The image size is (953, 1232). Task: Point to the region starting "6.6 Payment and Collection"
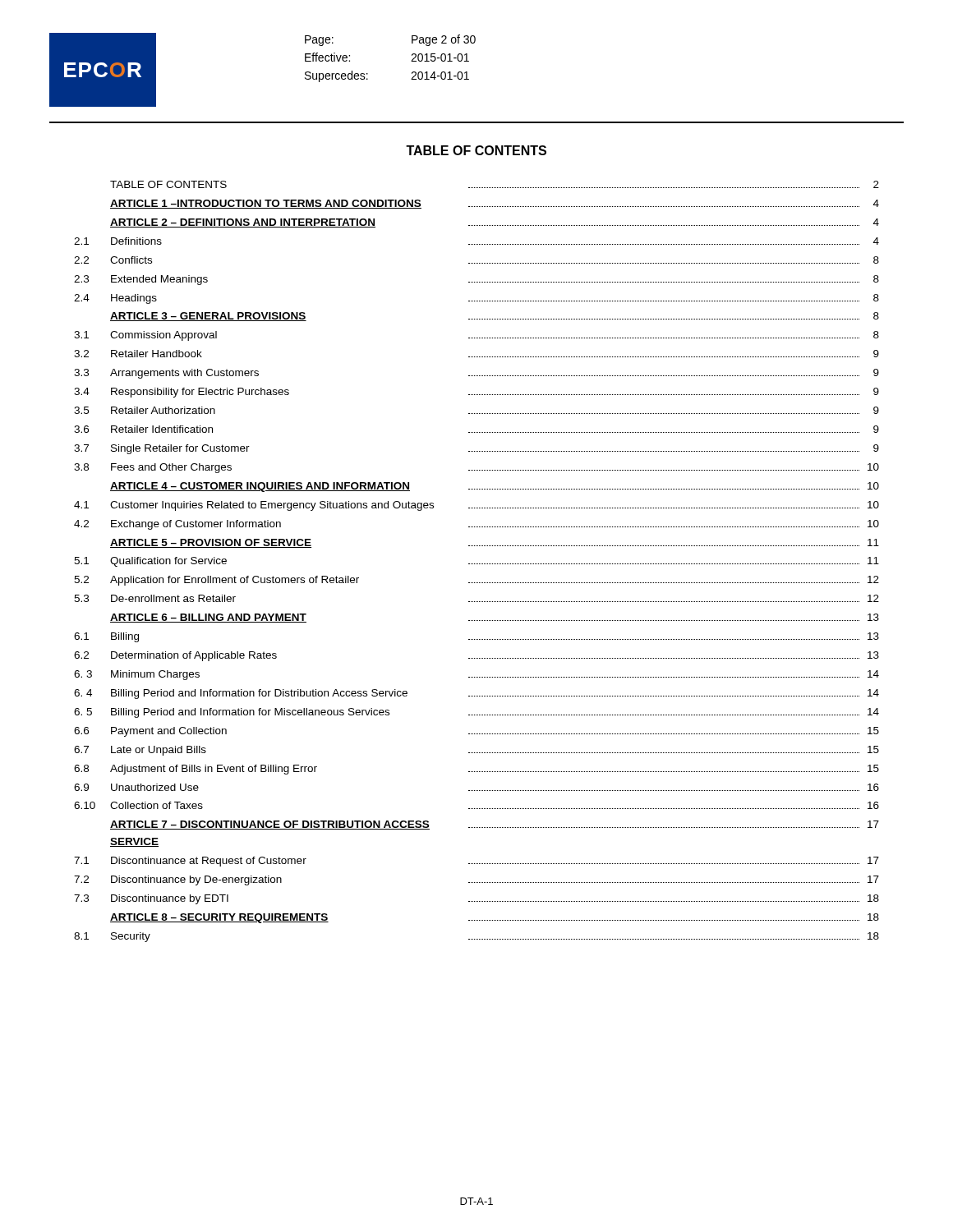click(x=476, y=731)
